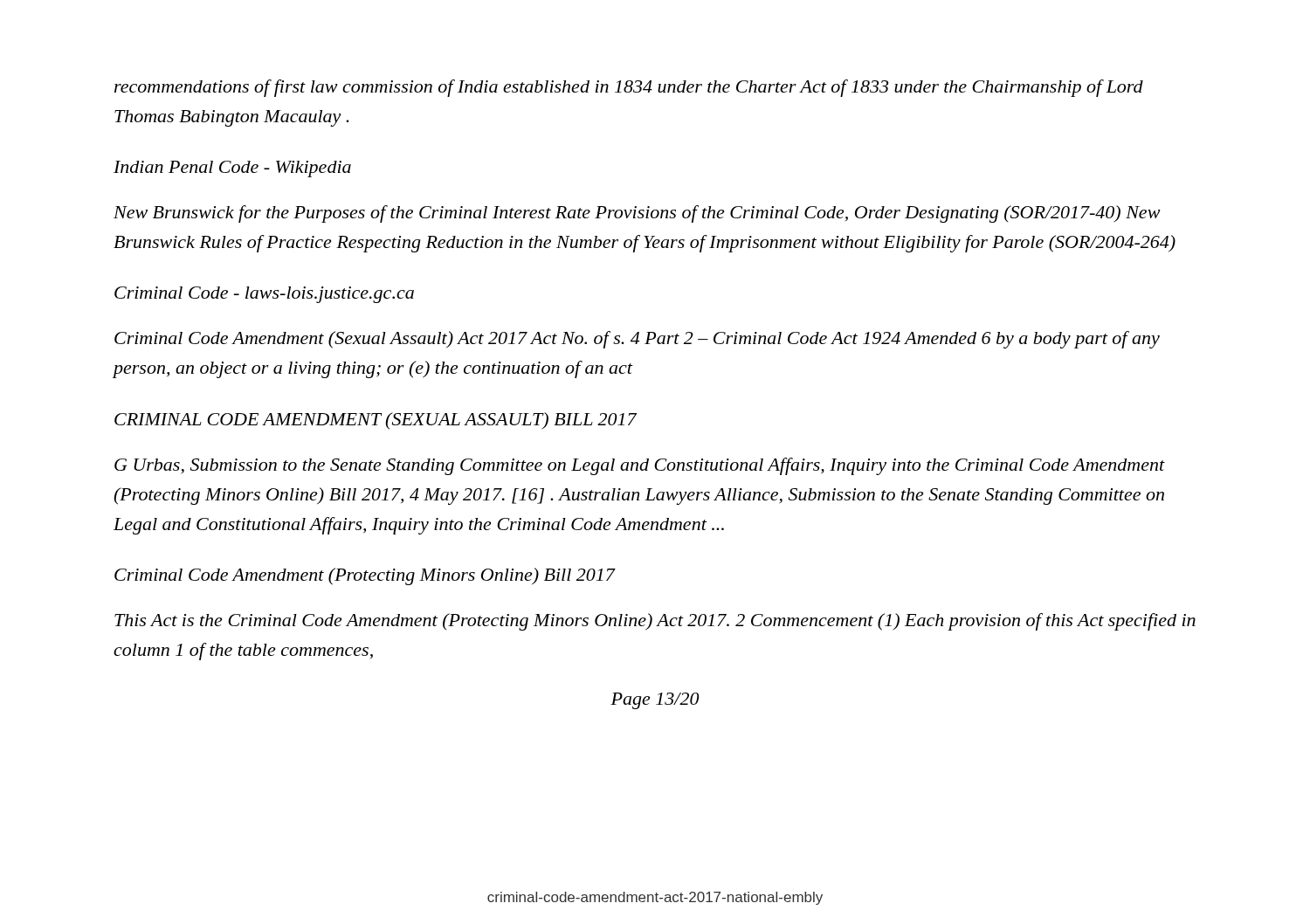Locate the block starting "New Brunswick for the Purposes of"
Screen dimensions: 924x1310
tap(655, 227)
